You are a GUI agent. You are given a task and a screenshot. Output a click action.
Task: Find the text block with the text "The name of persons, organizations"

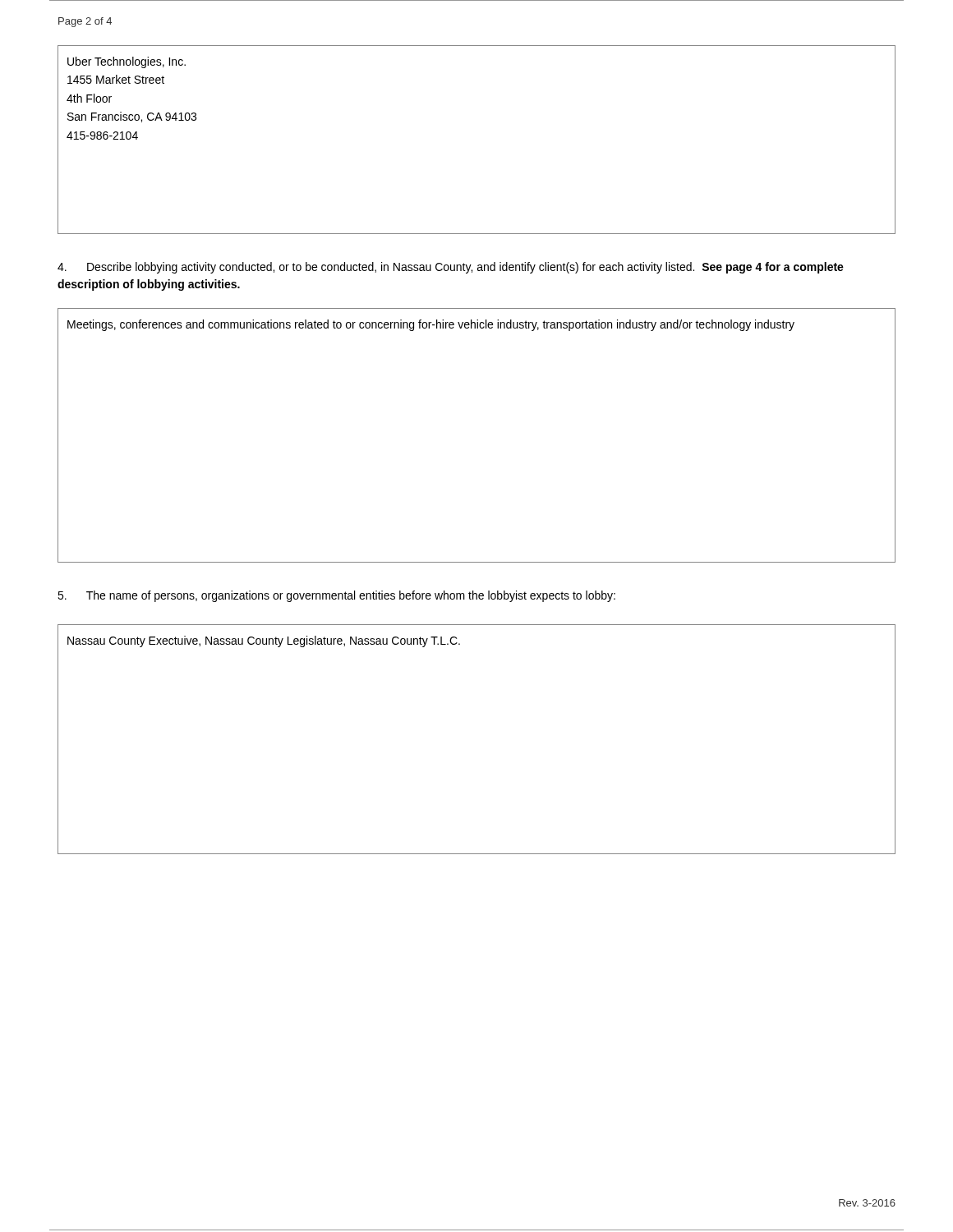tap(337, 595)
